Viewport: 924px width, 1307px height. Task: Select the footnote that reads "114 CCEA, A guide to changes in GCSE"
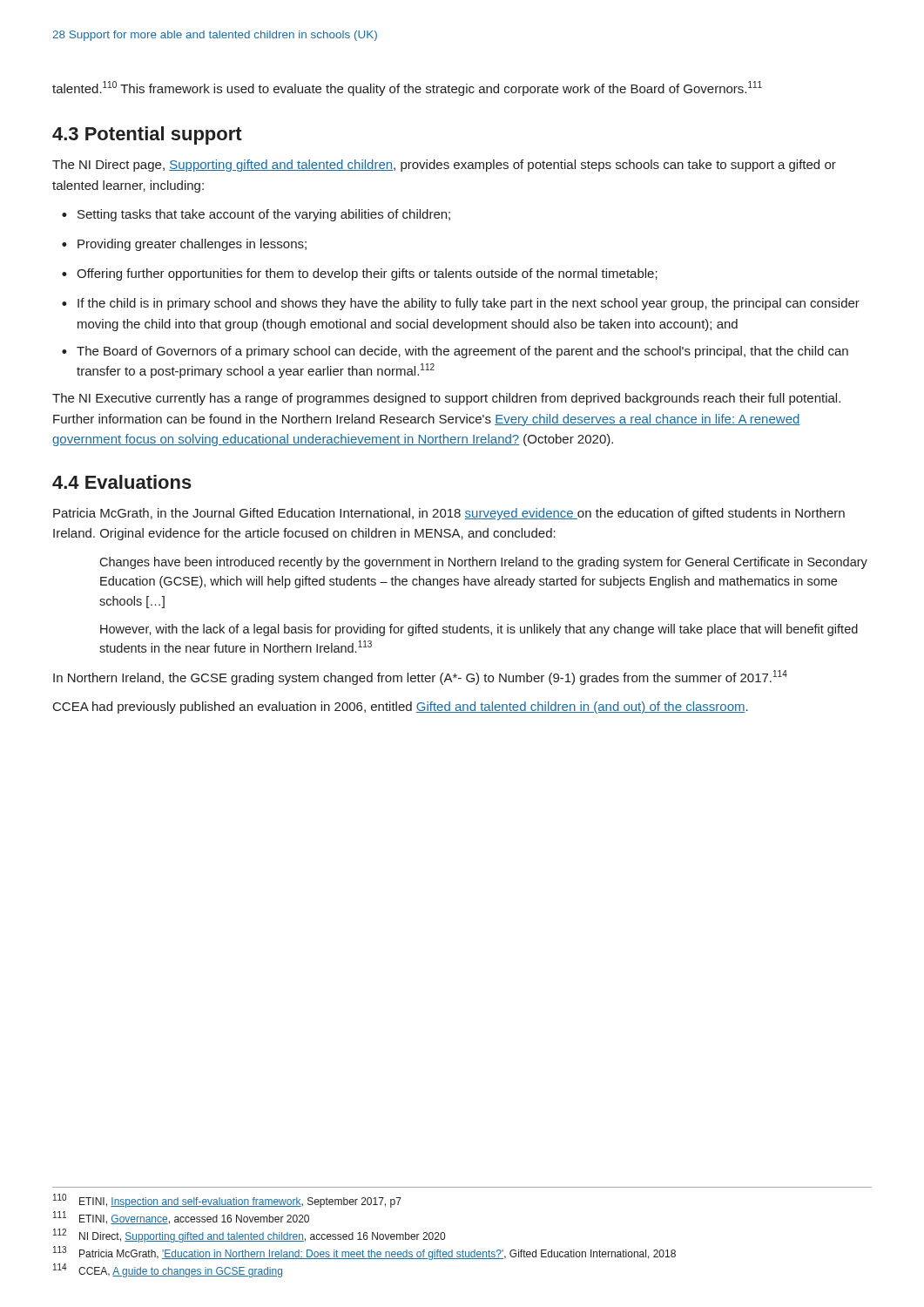coord(168,1270)
